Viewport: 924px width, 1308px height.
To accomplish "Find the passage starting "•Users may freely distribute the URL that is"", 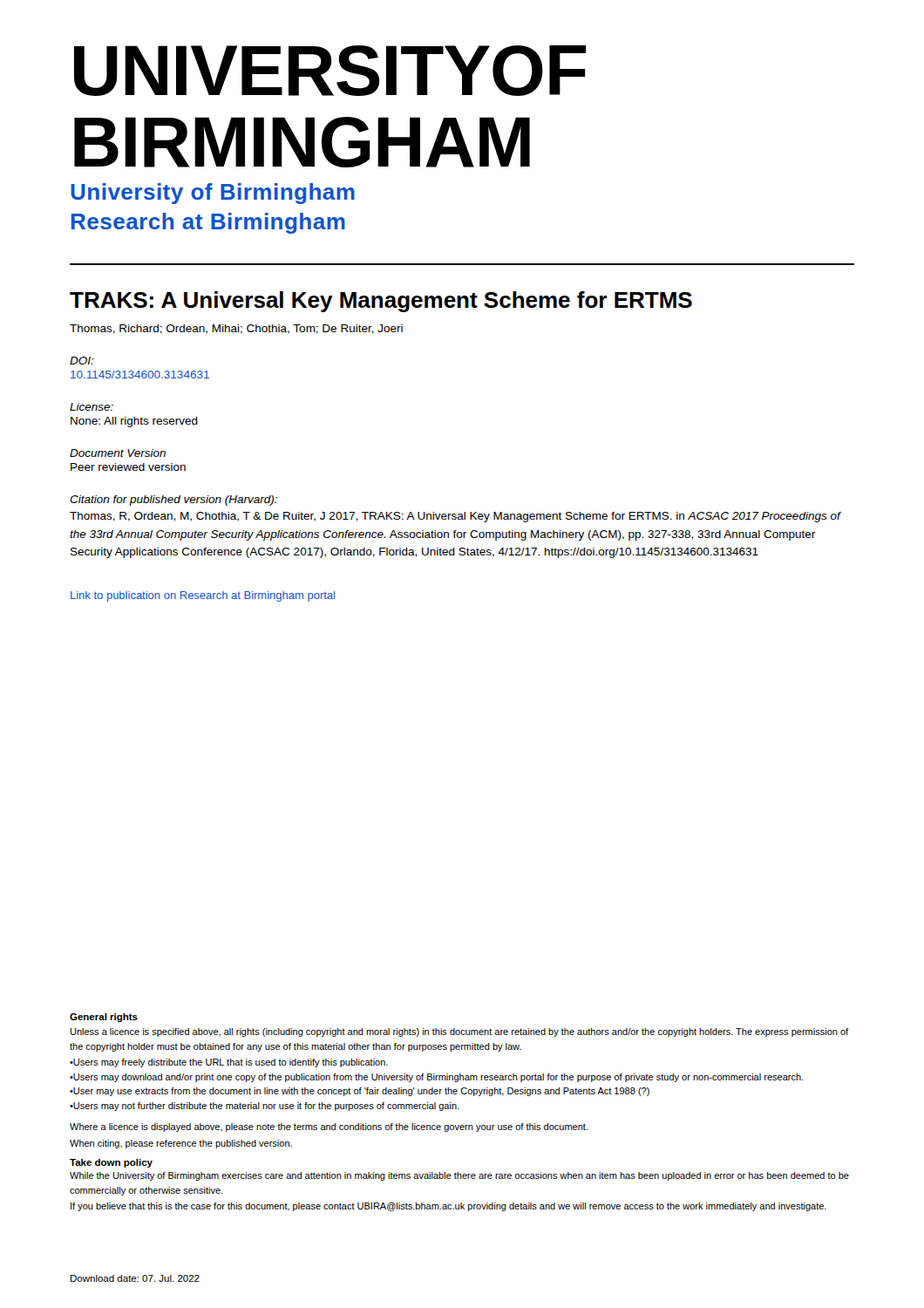I will click(x=229, y=1062).
